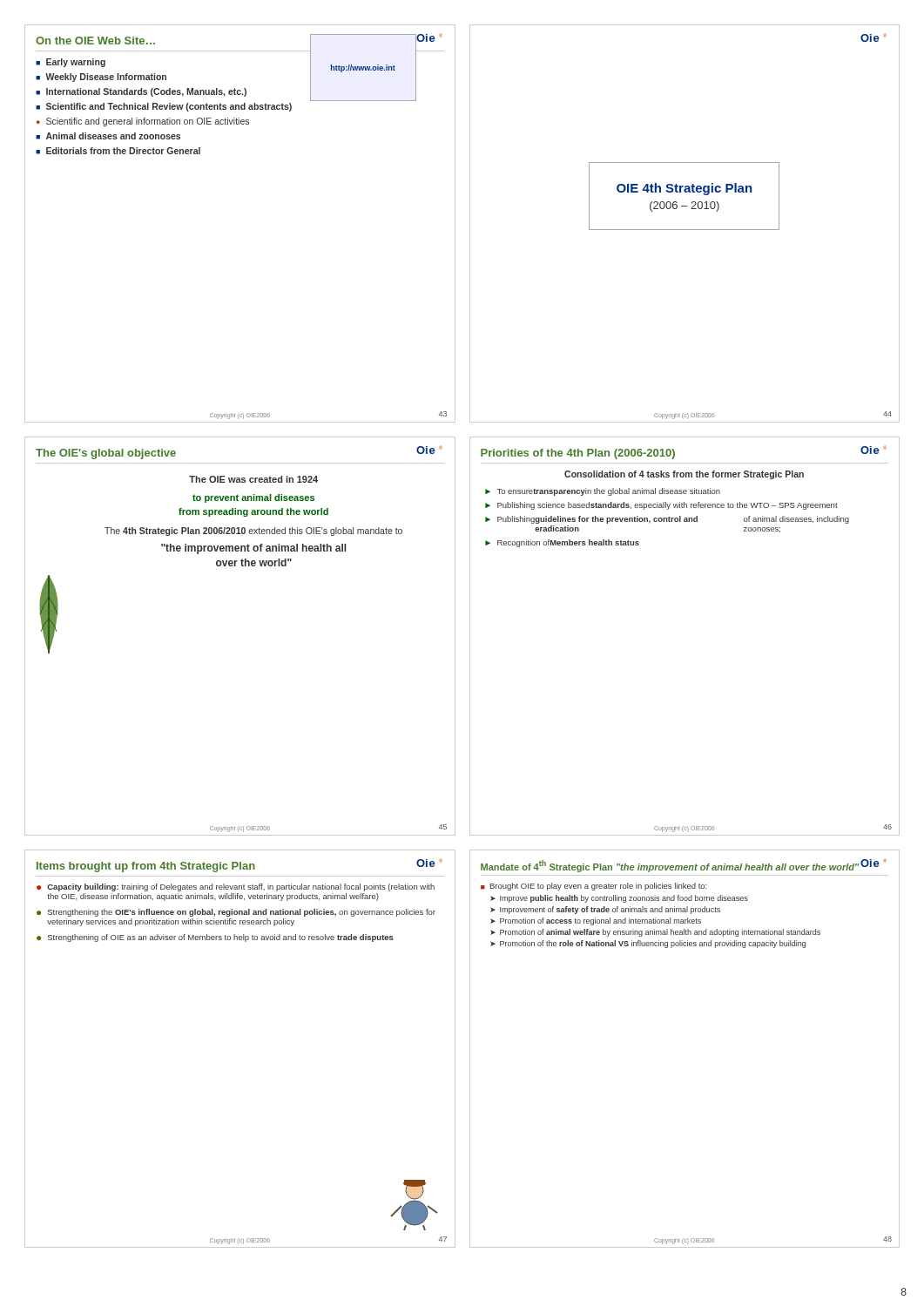The image size is (924, 1307).
Task: Find the section header on this page that starts "On the OIE"
Action: coord(96,41)
